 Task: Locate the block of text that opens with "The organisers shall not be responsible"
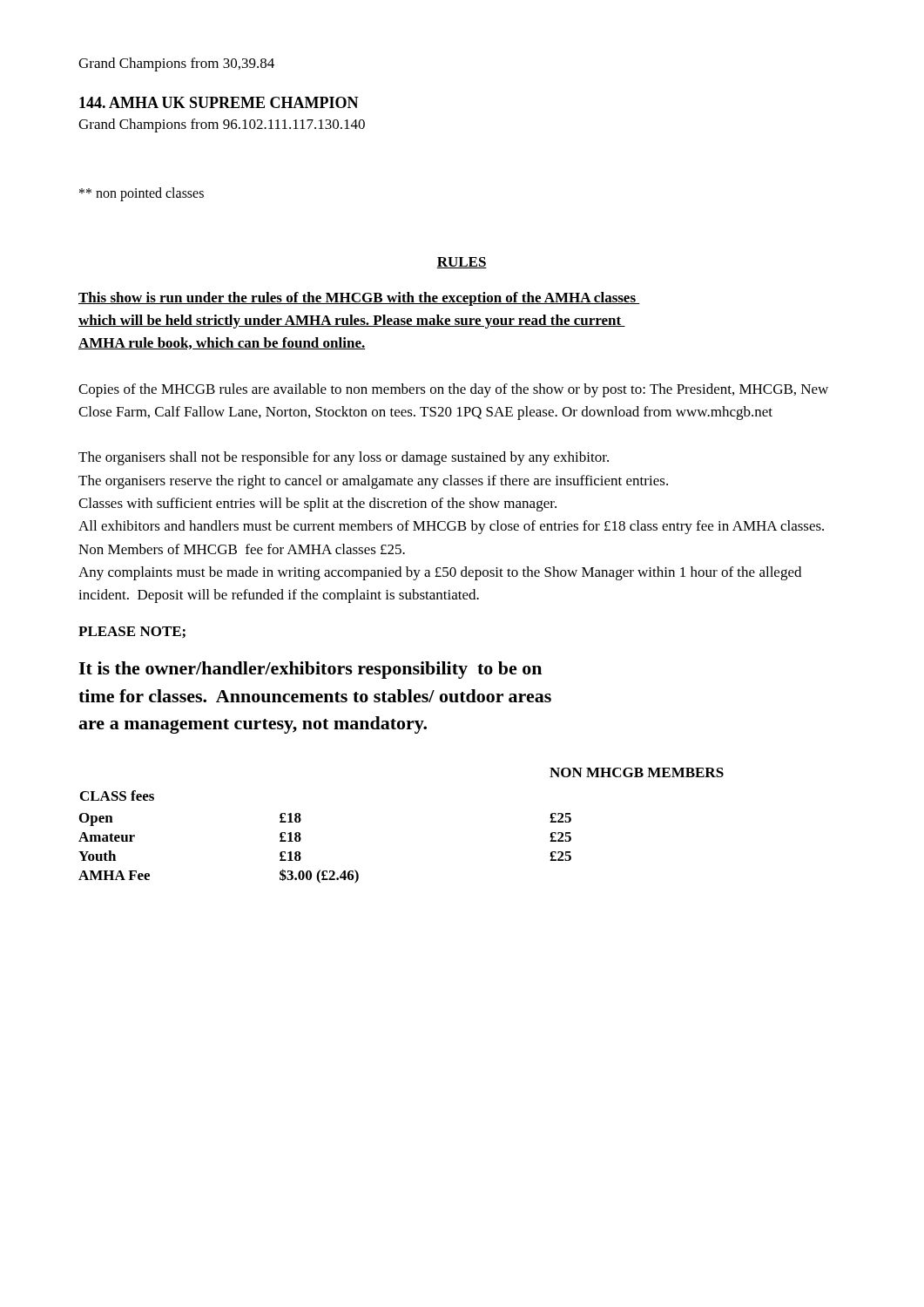[452, 526]
